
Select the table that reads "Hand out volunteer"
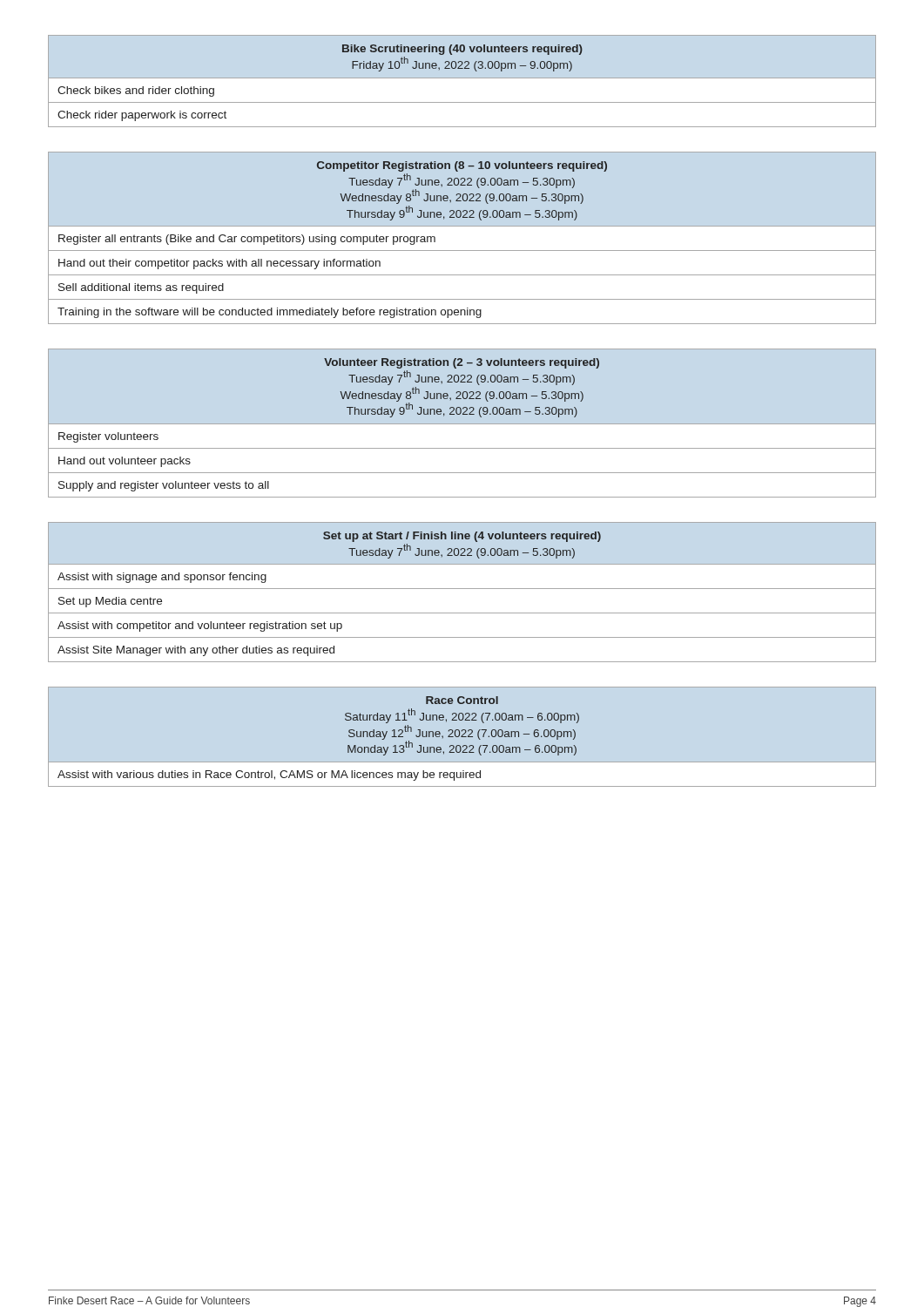(x=462, y=423)
